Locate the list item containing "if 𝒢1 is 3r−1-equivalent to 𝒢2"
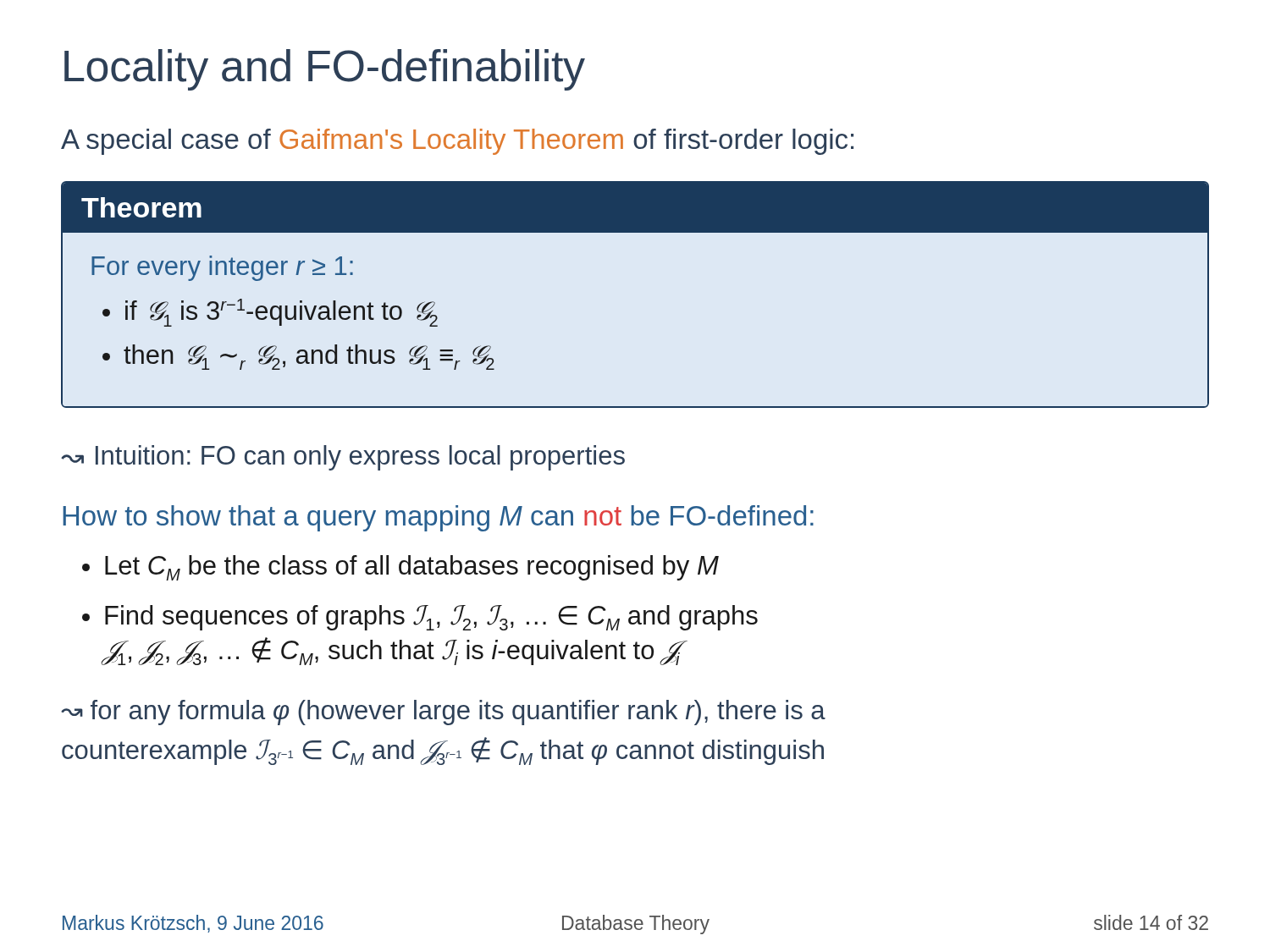The width and height of the screenshot is (1270, 952). tap(281, 312)
